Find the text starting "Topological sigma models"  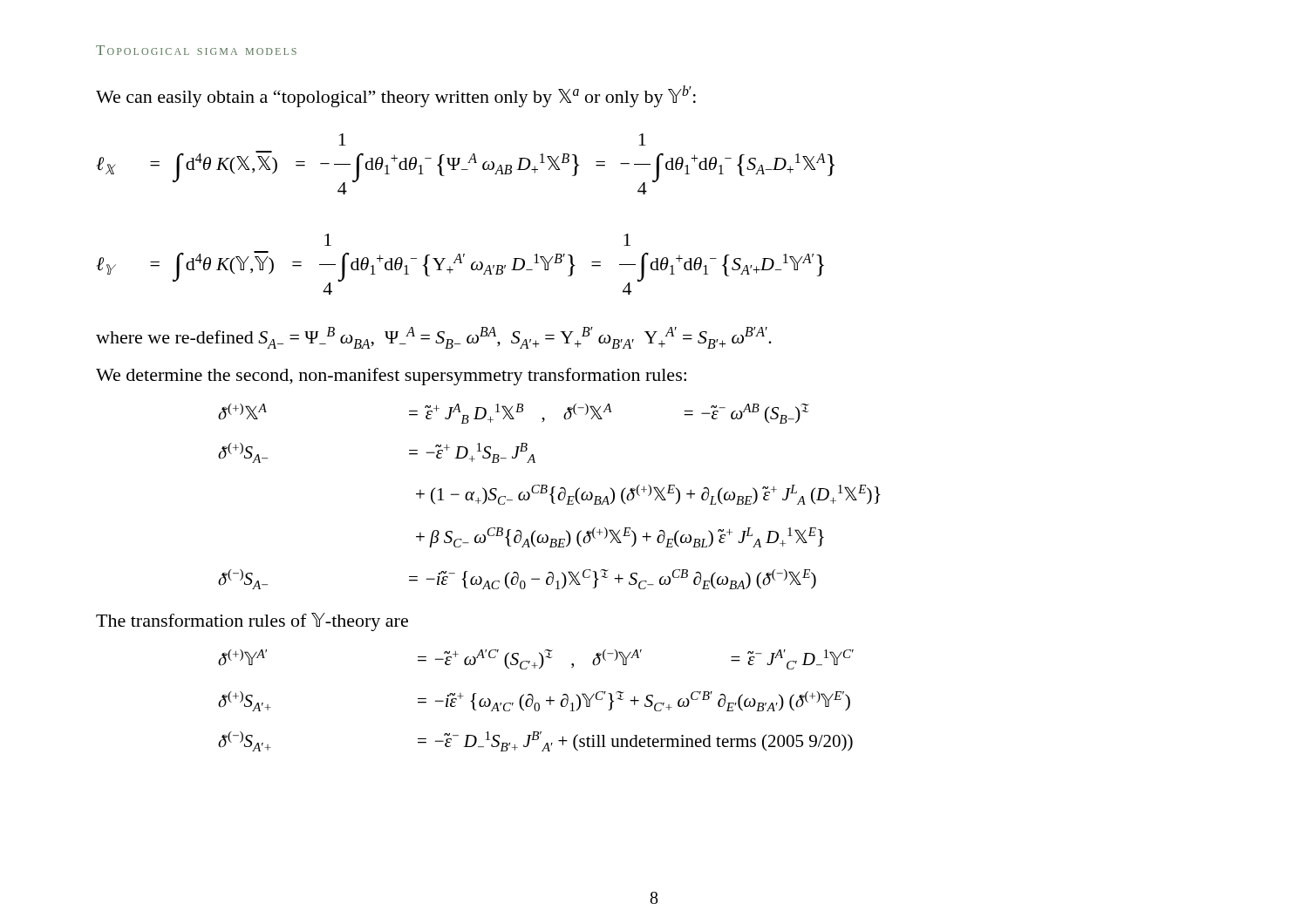[197, 50]
